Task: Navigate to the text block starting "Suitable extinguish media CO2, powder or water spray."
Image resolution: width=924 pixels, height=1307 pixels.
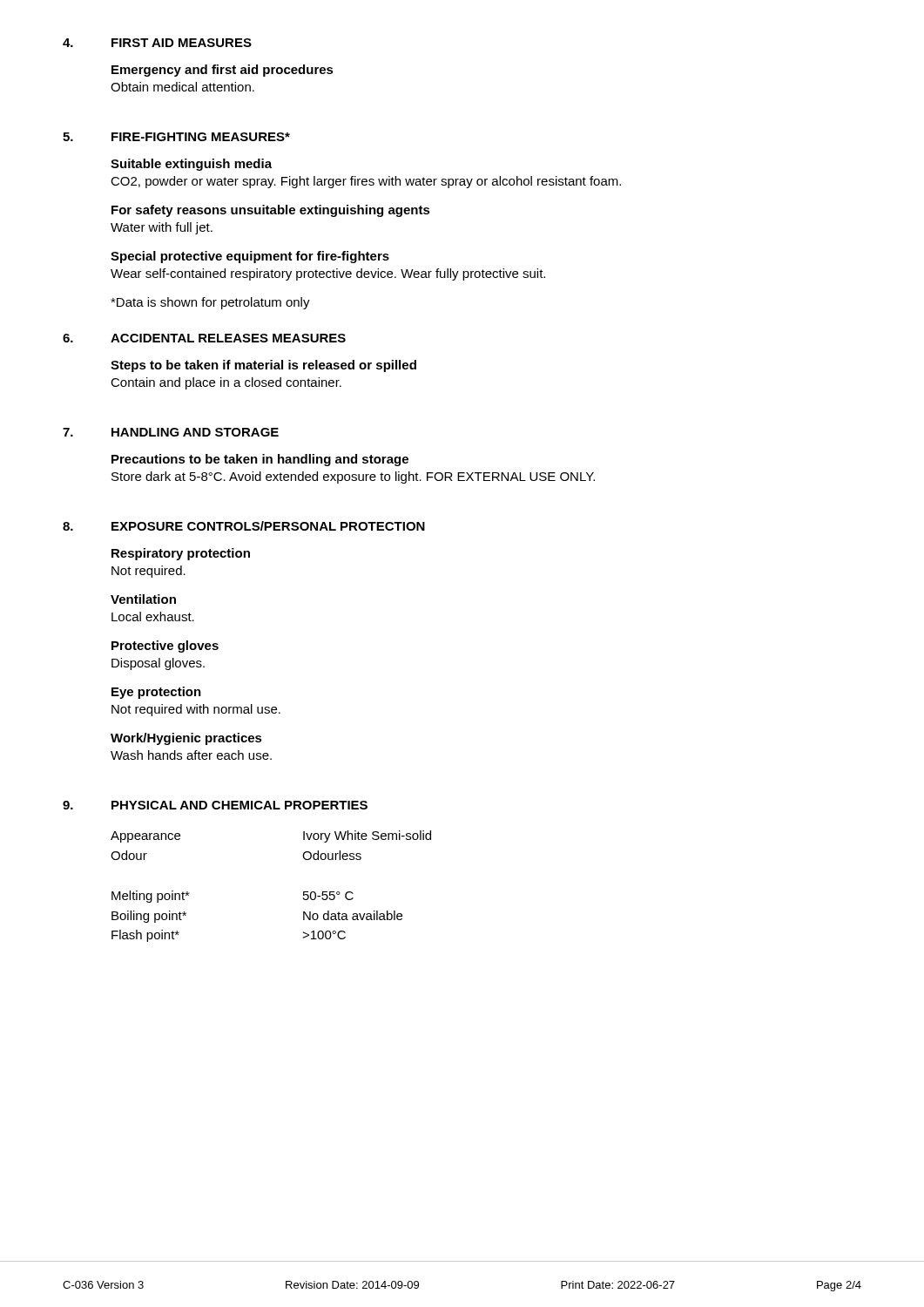Action: (x=486, y=173)
